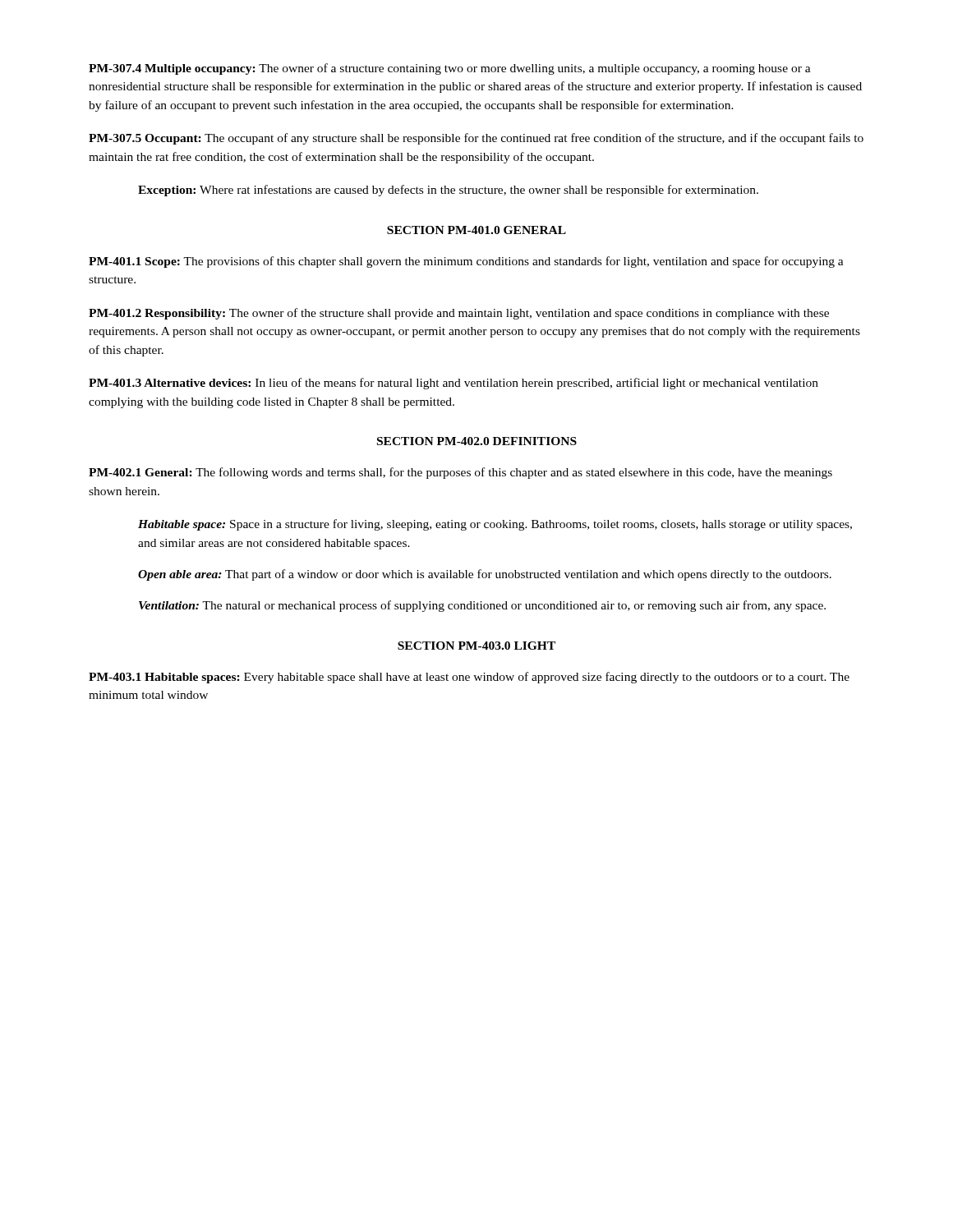Click the passage that begins "PM-401.3 Alternative devices: In lieu"
This screenshot has width=953, height=1232.
tap(453, 392)
